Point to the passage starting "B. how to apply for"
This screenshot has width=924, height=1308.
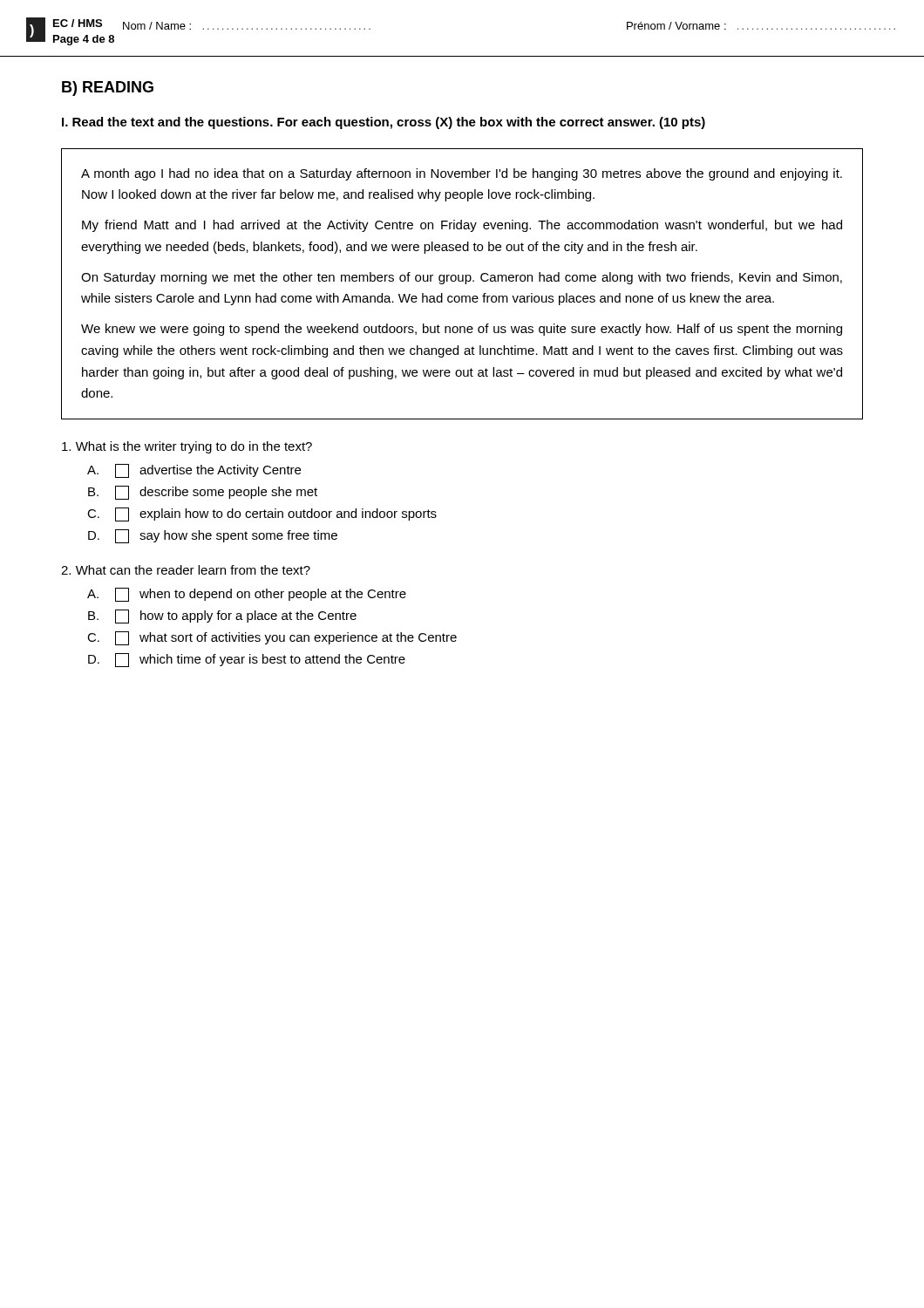[222, 616]
